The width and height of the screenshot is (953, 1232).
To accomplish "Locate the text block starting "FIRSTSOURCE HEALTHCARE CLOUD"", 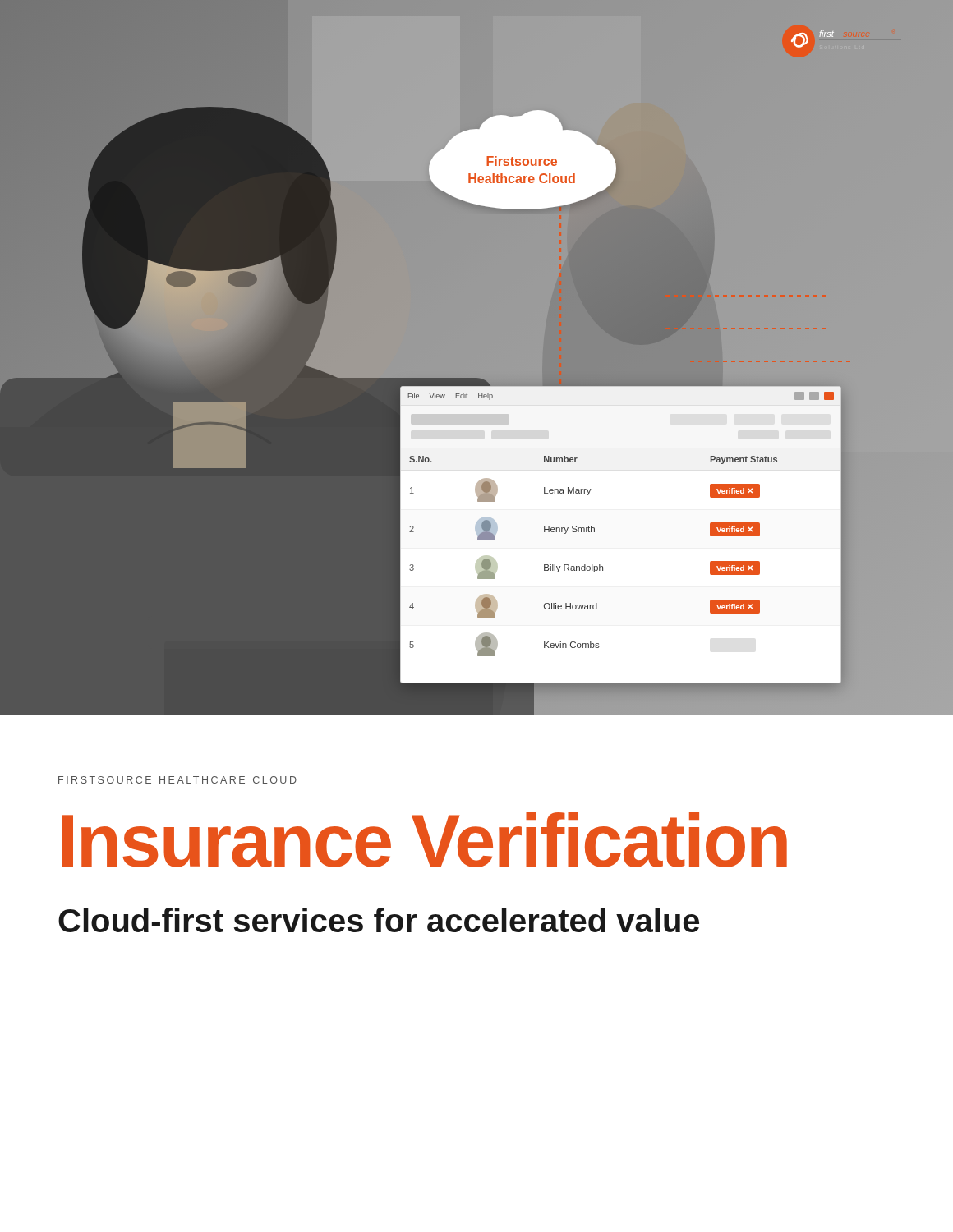I will (178, 780).
